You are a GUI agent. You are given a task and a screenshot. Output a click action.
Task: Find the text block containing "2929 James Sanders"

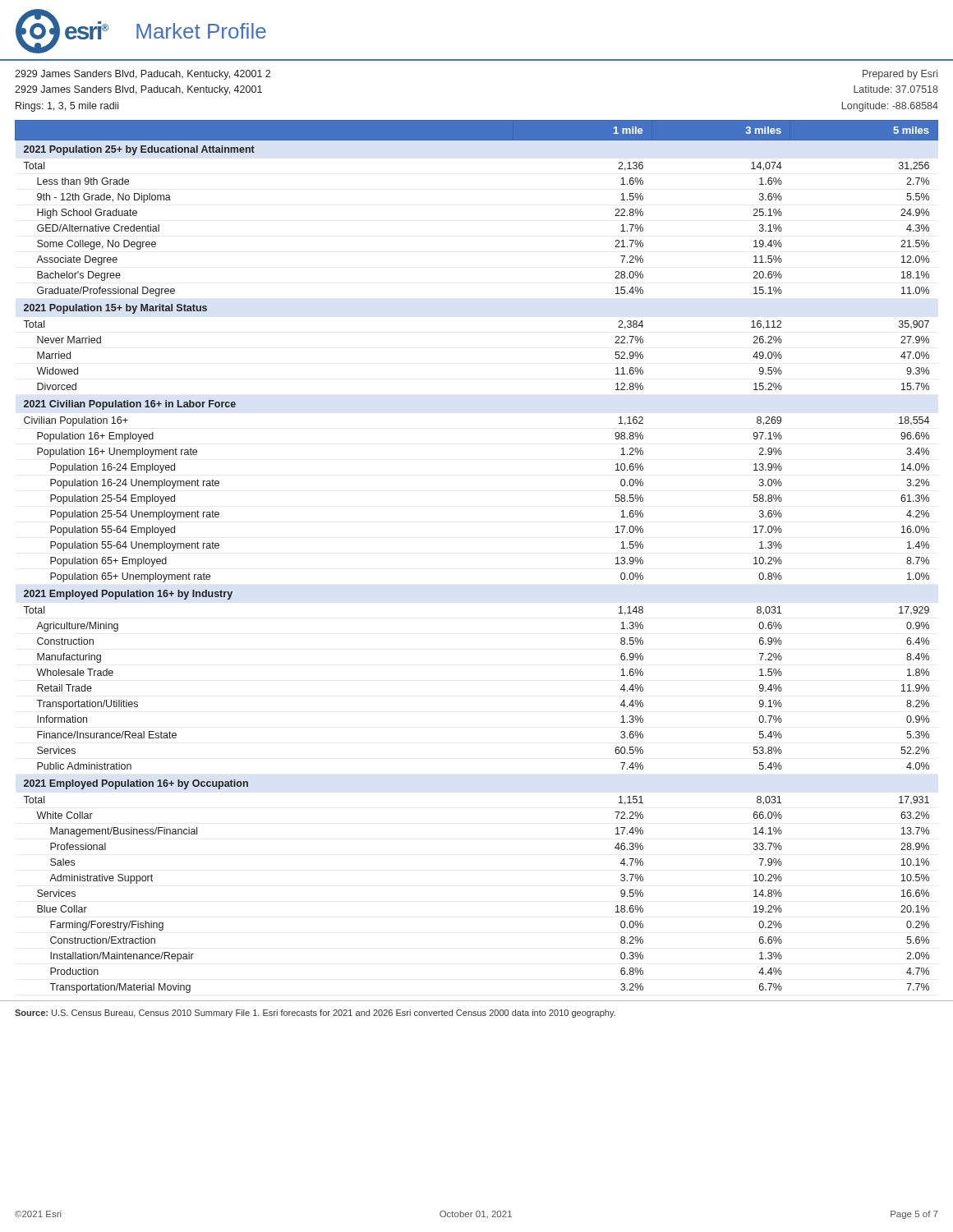143,74
